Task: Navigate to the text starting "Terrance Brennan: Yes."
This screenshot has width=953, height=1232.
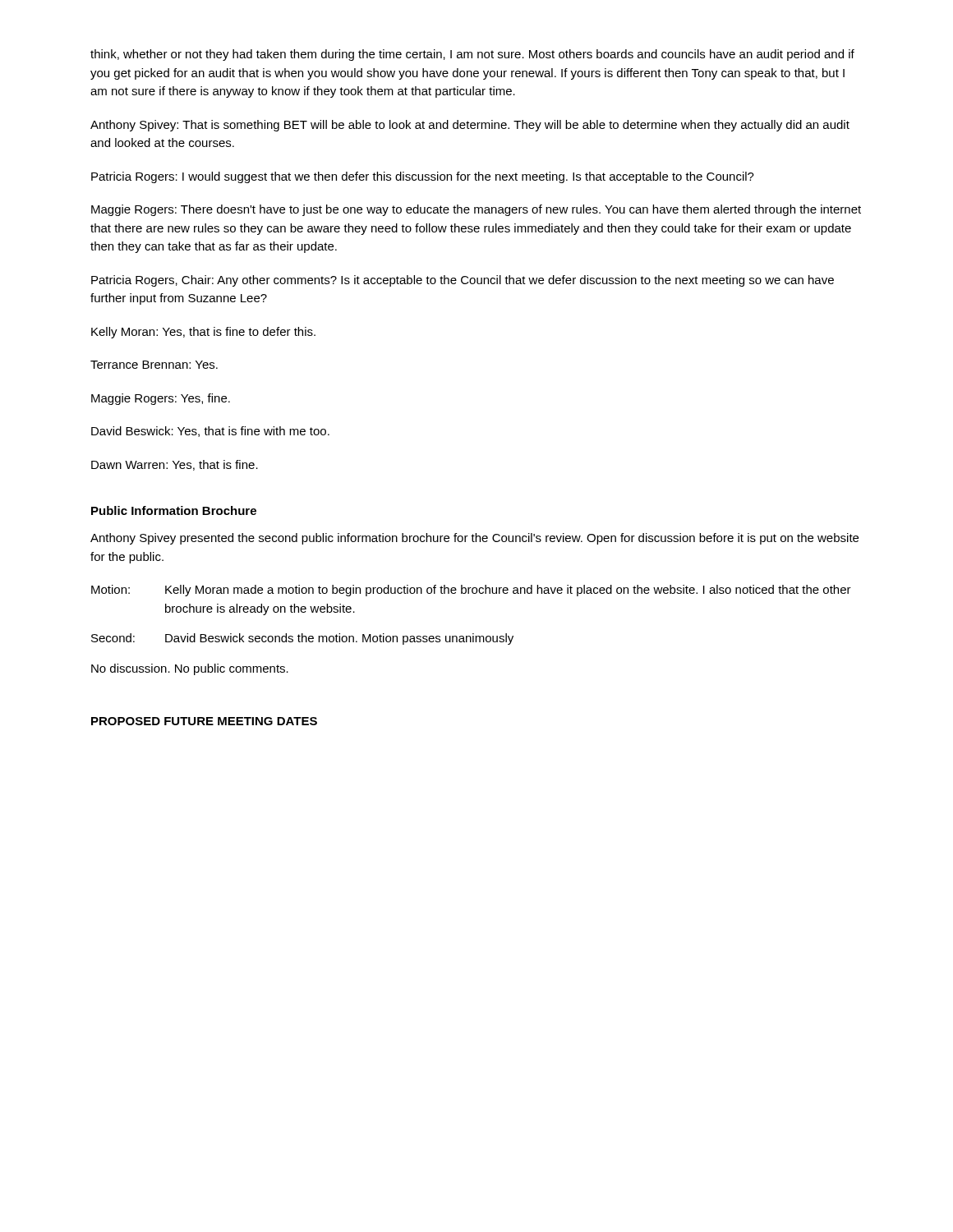Action: pyautogui.click(x=154, y=364)
